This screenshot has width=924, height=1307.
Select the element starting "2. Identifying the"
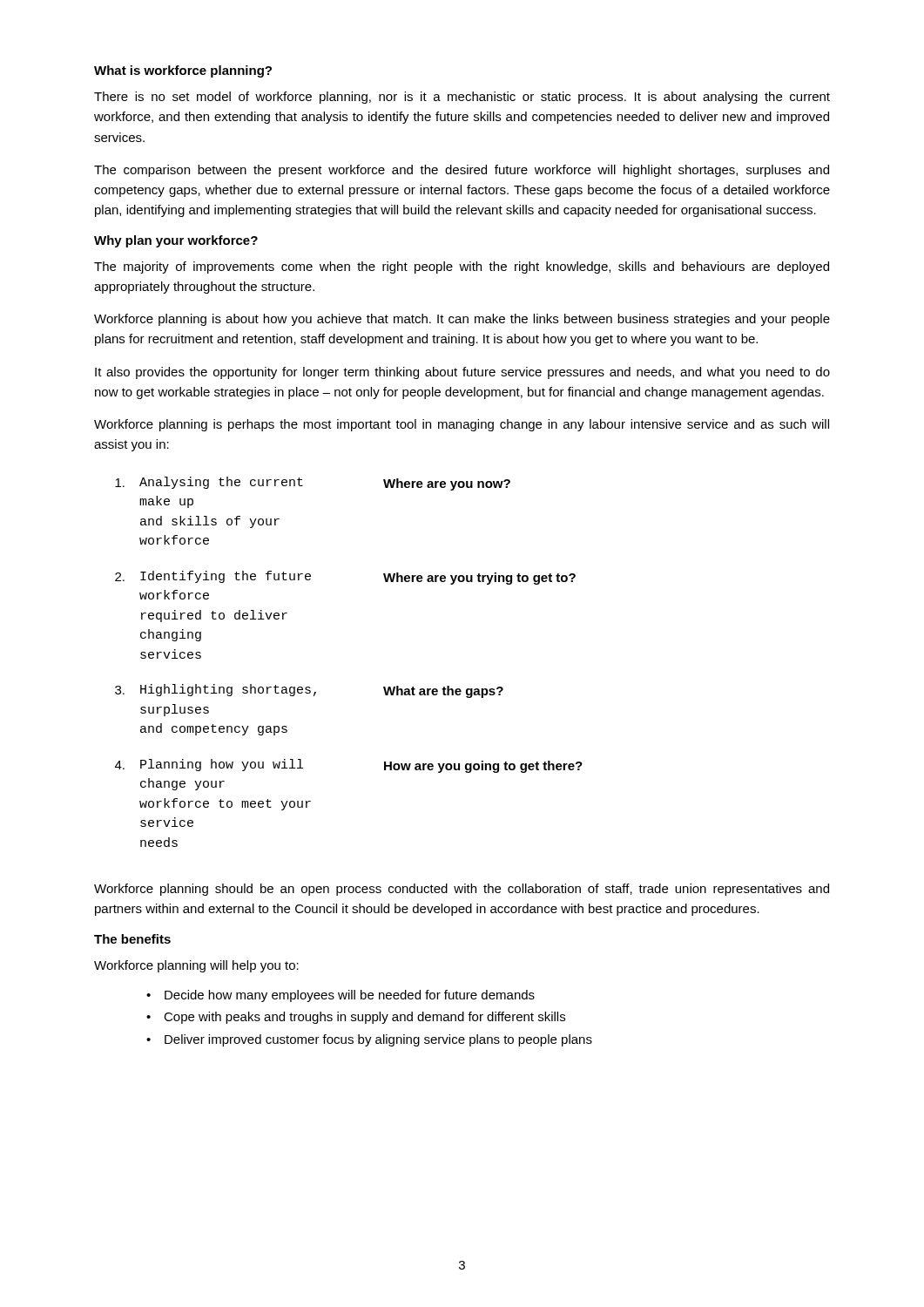coord(223,579)
